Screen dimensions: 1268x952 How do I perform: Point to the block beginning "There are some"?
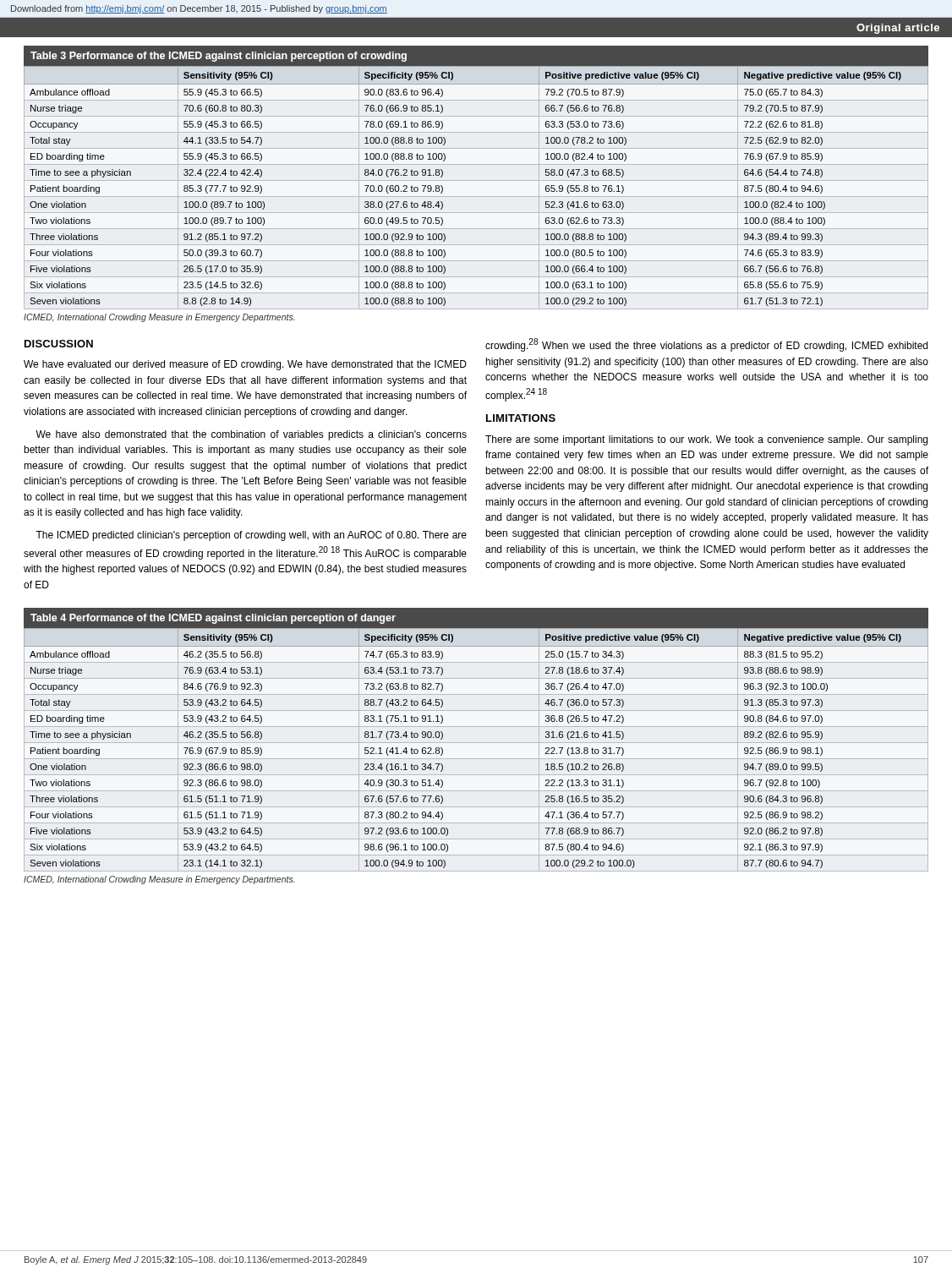click(x=707, y=502)
